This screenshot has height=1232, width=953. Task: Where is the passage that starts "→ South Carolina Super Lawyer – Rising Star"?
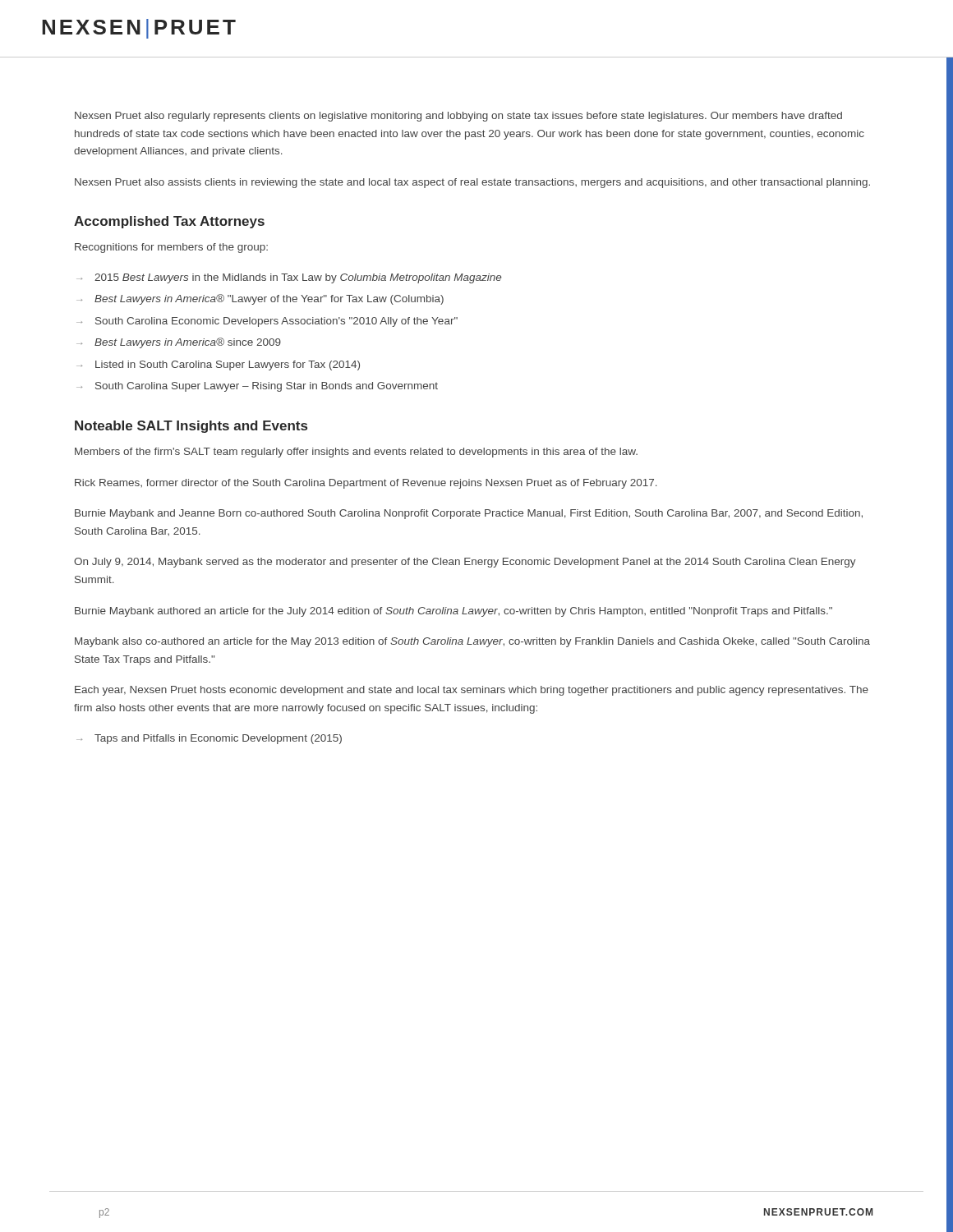click(x=256, y=387)
